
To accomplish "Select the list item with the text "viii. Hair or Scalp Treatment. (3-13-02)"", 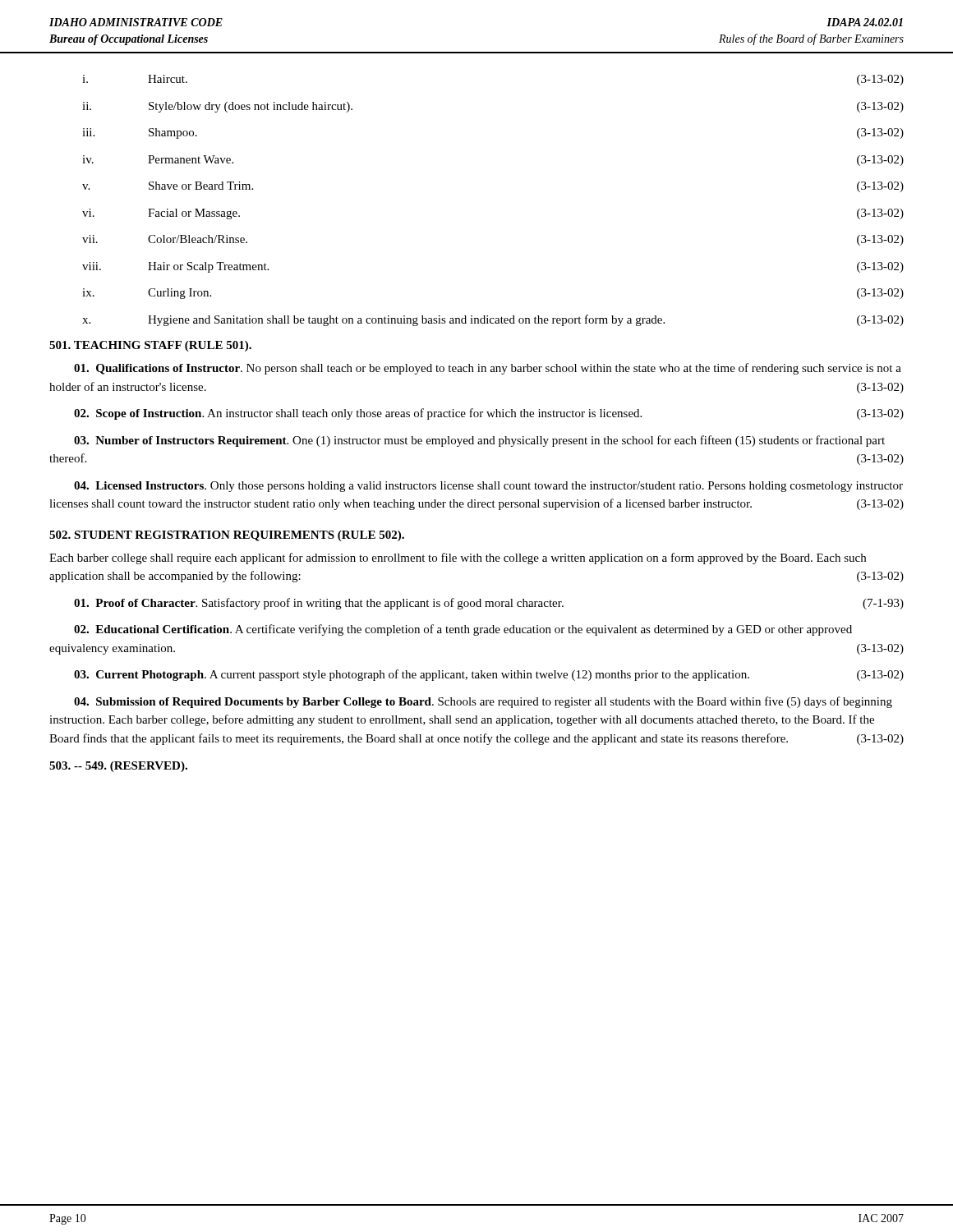I will [x=90, y=267].
